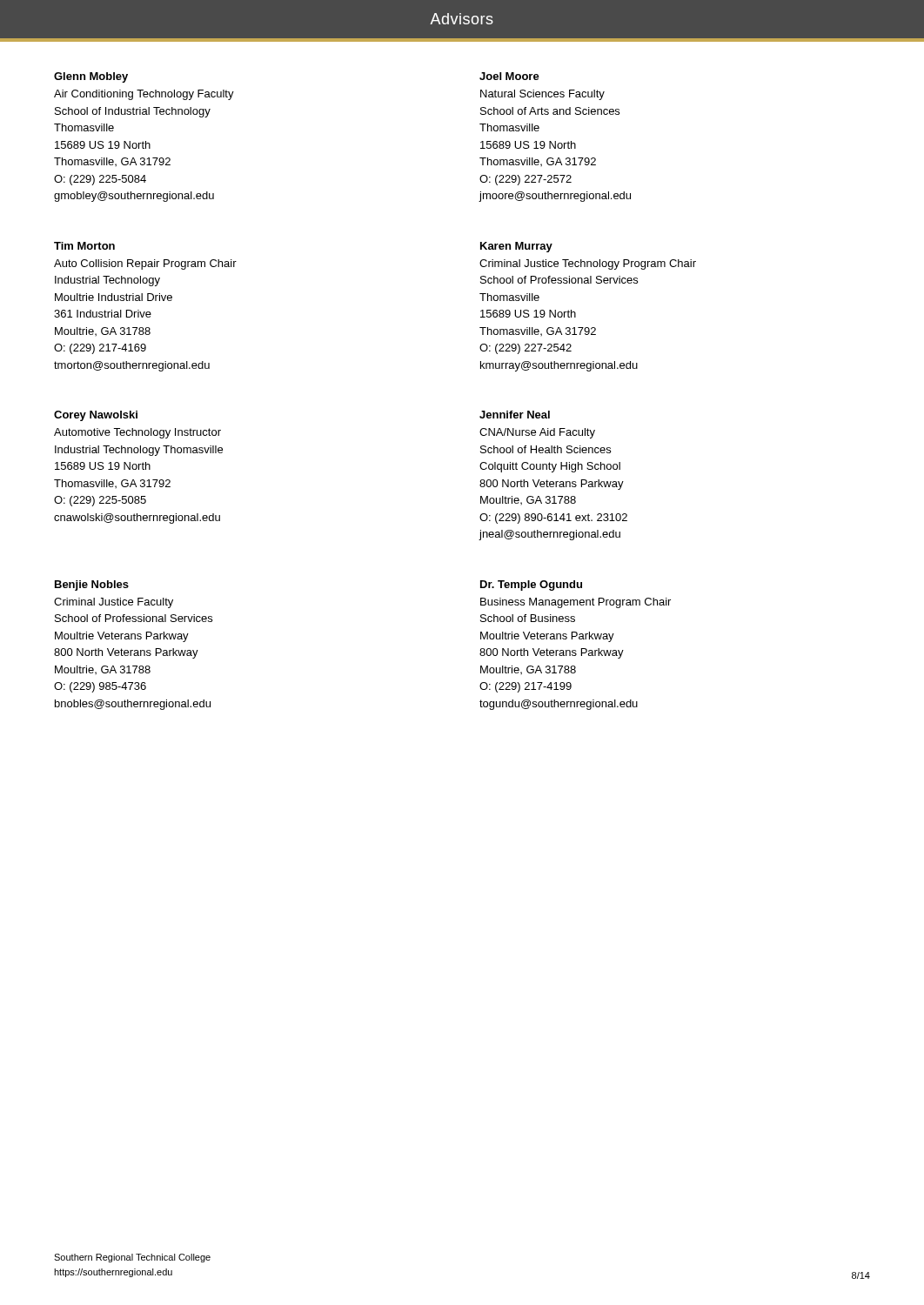Locate the text block that reads "Corey Nawolski Automotive Technology Instructor Industrial Technology"
Viewport: 924px width, 1305px height.
tap(96, 416)
